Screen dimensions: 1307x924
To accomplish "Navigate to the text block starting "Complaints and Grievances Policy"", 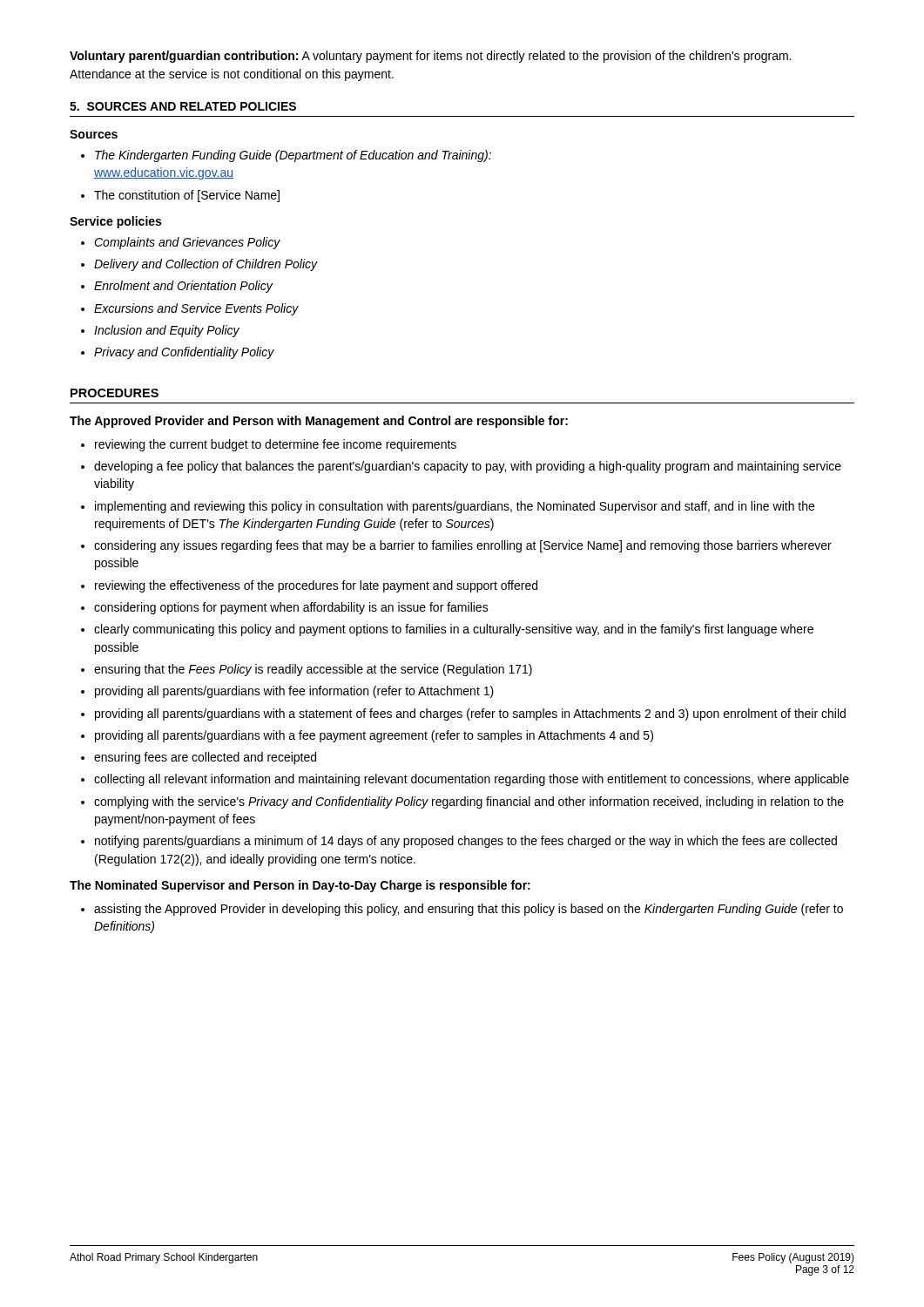I will pos(187,242).
